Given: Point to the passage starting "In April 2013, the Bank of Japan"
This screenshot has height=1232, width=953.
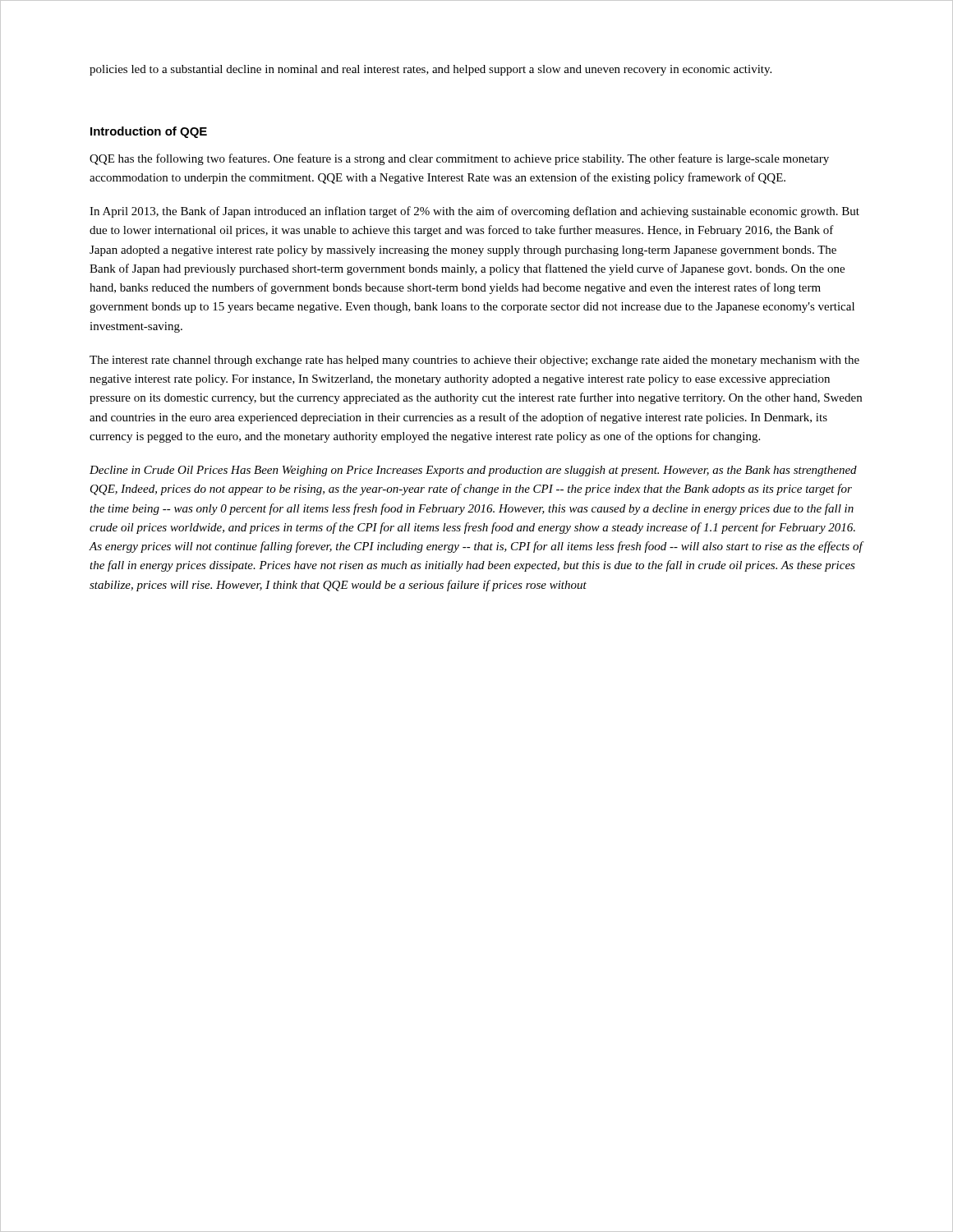Looking at the screenshot, I should [476, 269].
